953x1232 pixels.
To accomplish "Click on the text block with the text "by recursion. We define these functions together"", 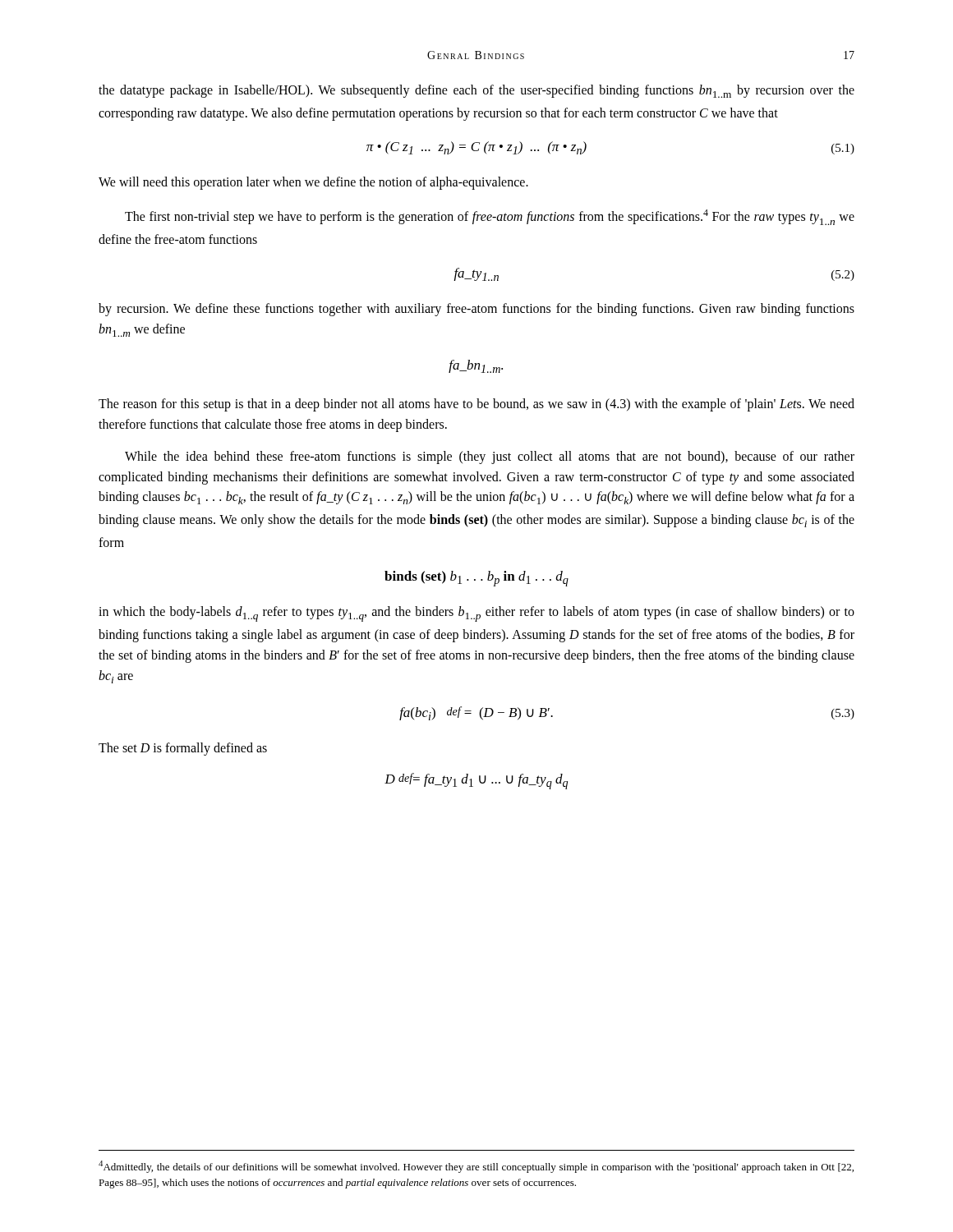I will point(476,321).
